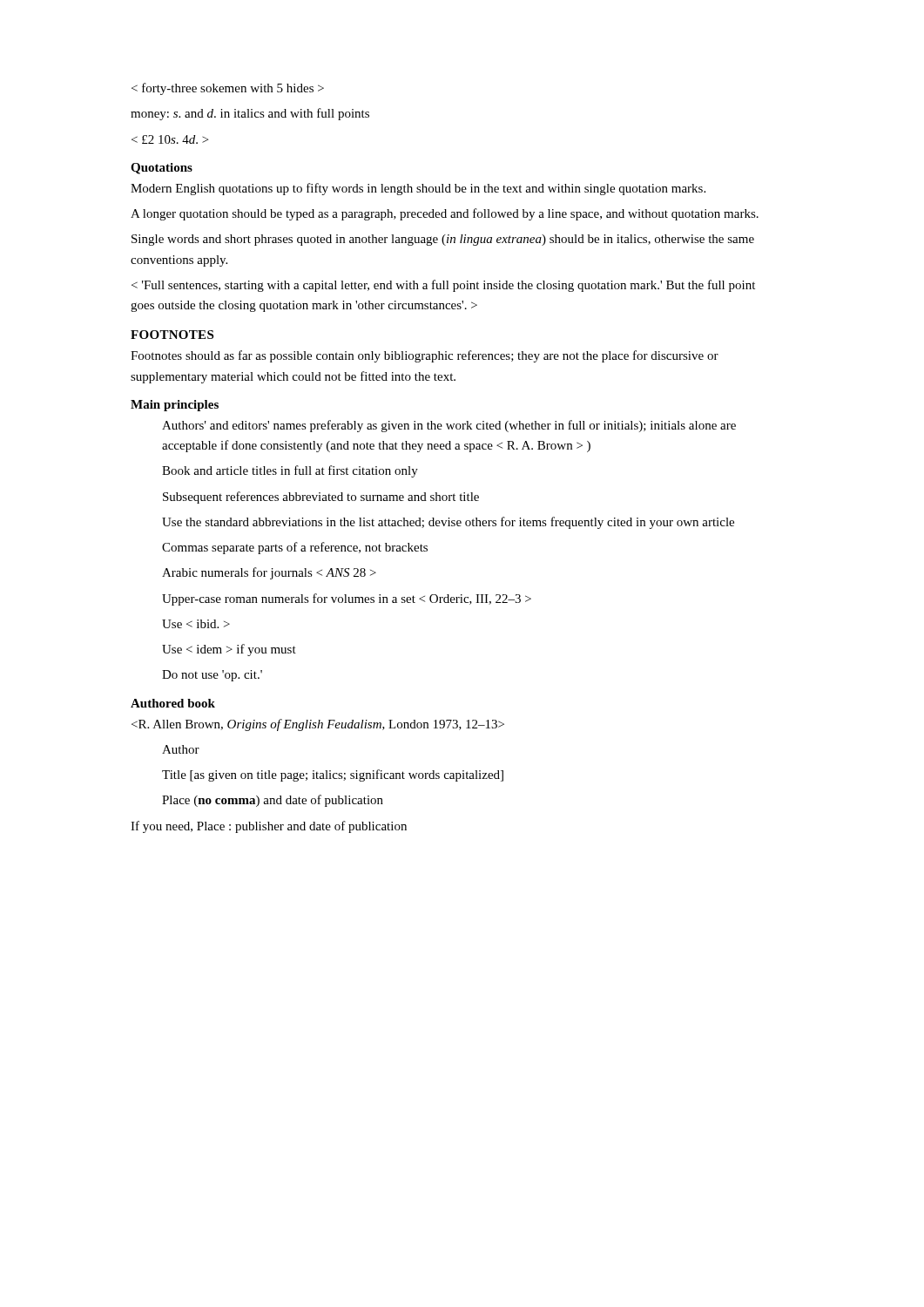Where does it say "Authored book"?
This screenshot has height=1307, width=924.
173,703
